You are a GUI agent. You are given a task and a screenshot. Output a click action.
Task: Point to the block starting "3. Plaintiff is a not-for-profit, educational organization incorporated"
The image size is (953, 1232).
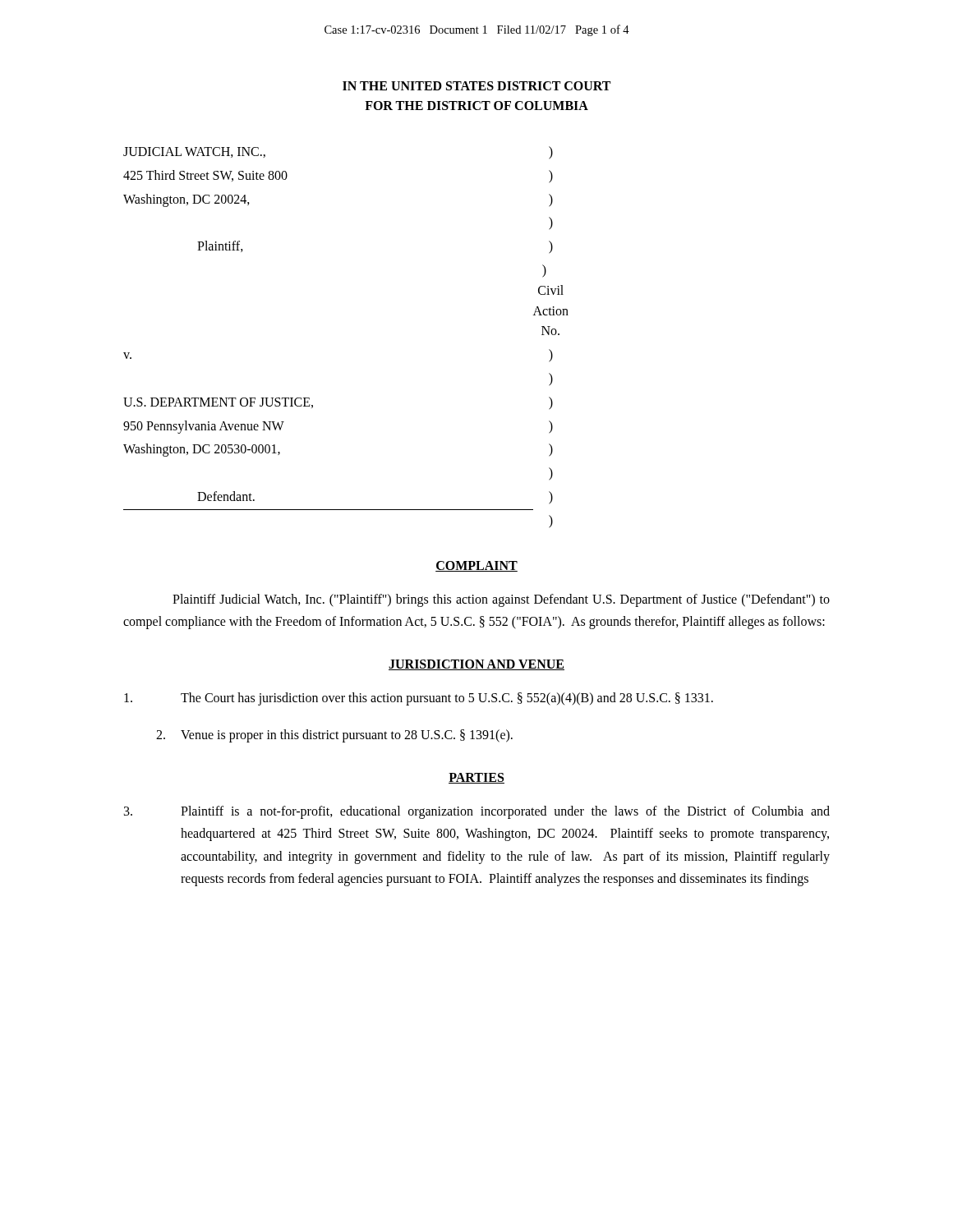(476, 845)
